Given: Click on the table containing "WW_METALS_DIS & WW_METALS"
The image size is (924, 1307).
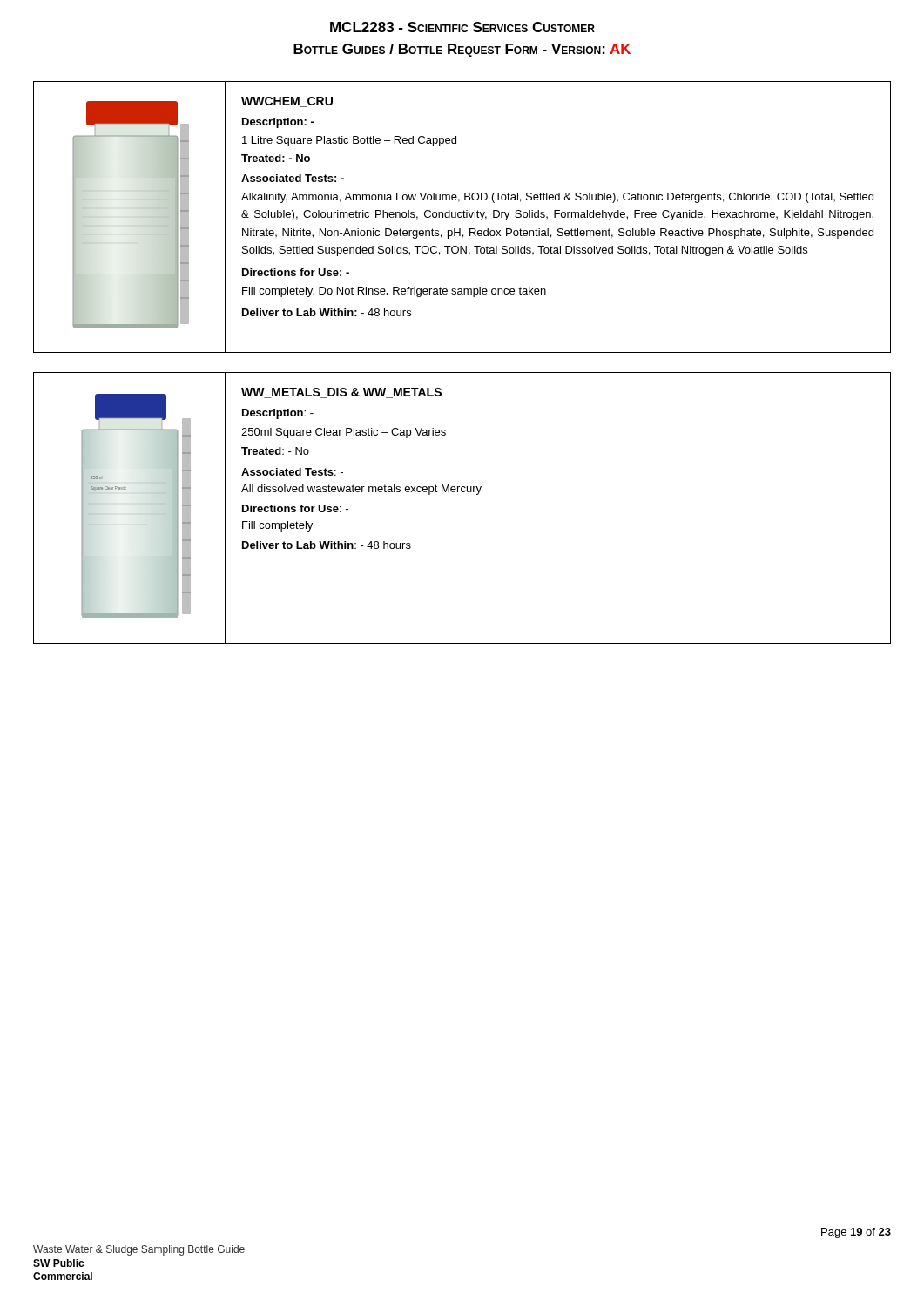Looking at the screenshot, I should (558, 508).
